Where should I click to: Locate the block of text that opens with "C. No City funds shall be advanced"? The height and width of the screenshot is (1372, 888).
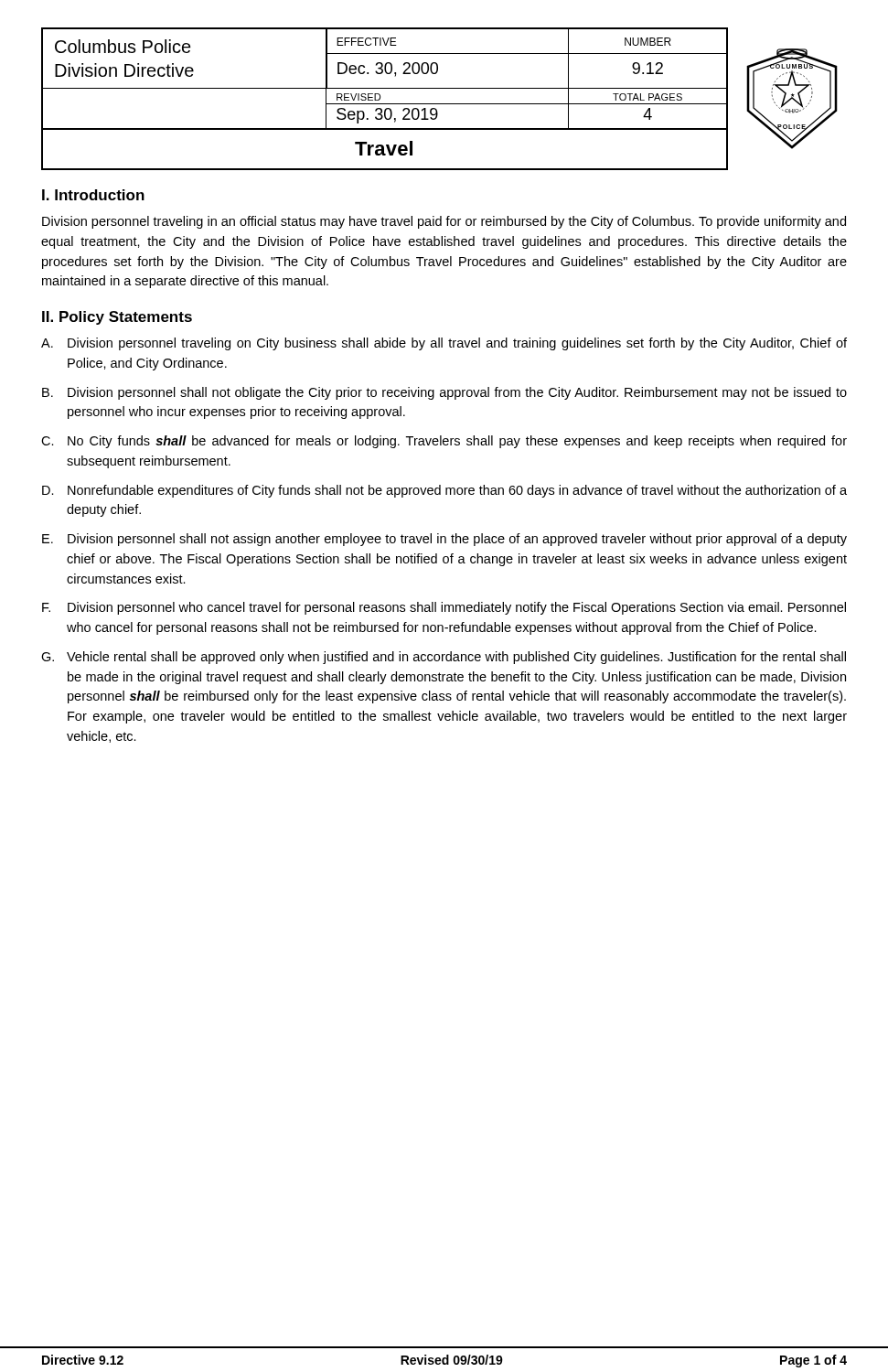pyautogui.click(x=444, y=452)
